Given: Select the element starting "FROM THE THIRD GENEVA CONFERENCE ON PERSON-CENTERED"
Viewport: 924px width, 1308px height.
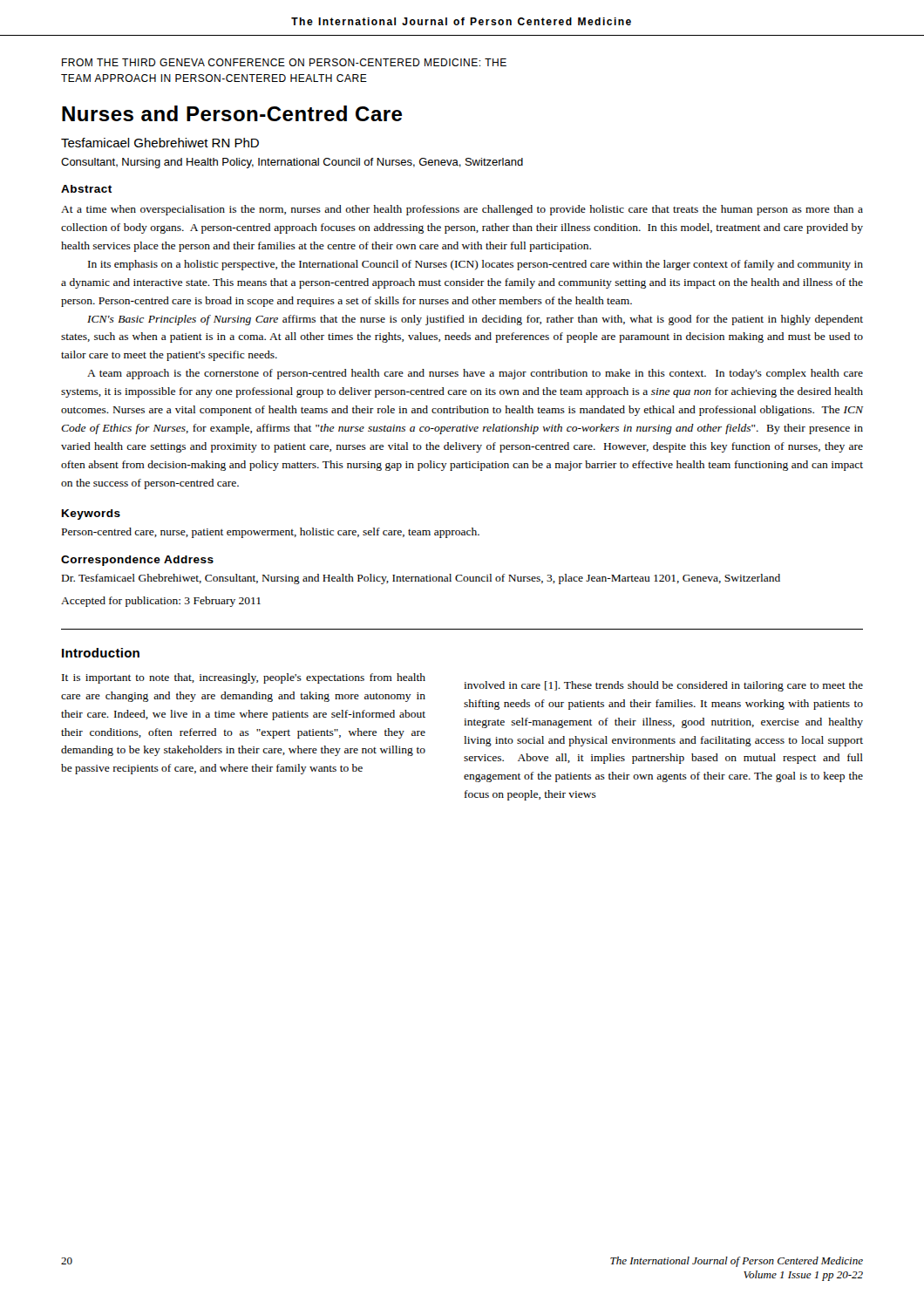Looking at the screenshot, I should point(284,71).
